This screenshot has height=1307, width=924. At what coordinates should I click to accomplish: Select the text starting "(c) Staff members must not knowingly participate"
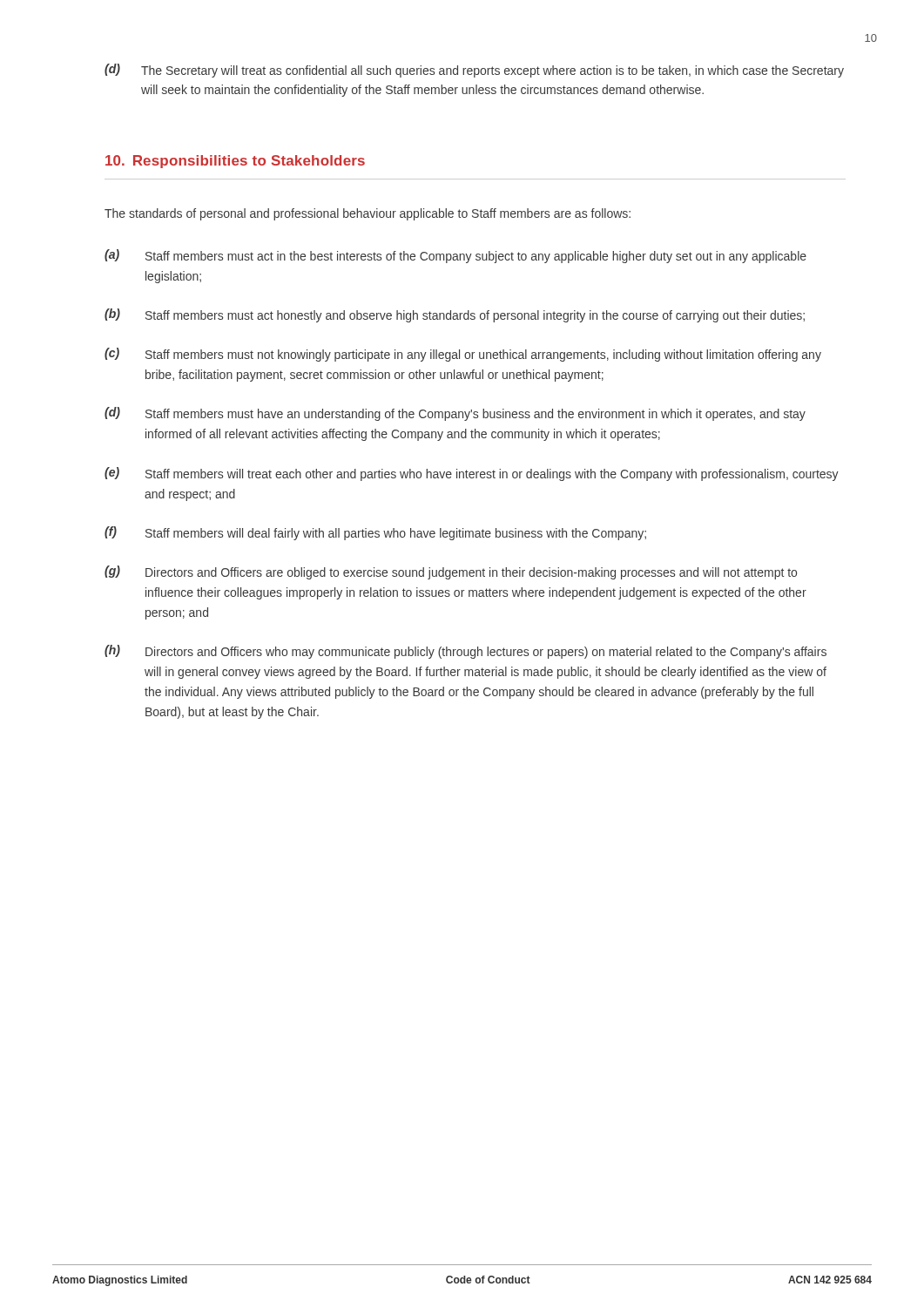click(x=475, y=365)
